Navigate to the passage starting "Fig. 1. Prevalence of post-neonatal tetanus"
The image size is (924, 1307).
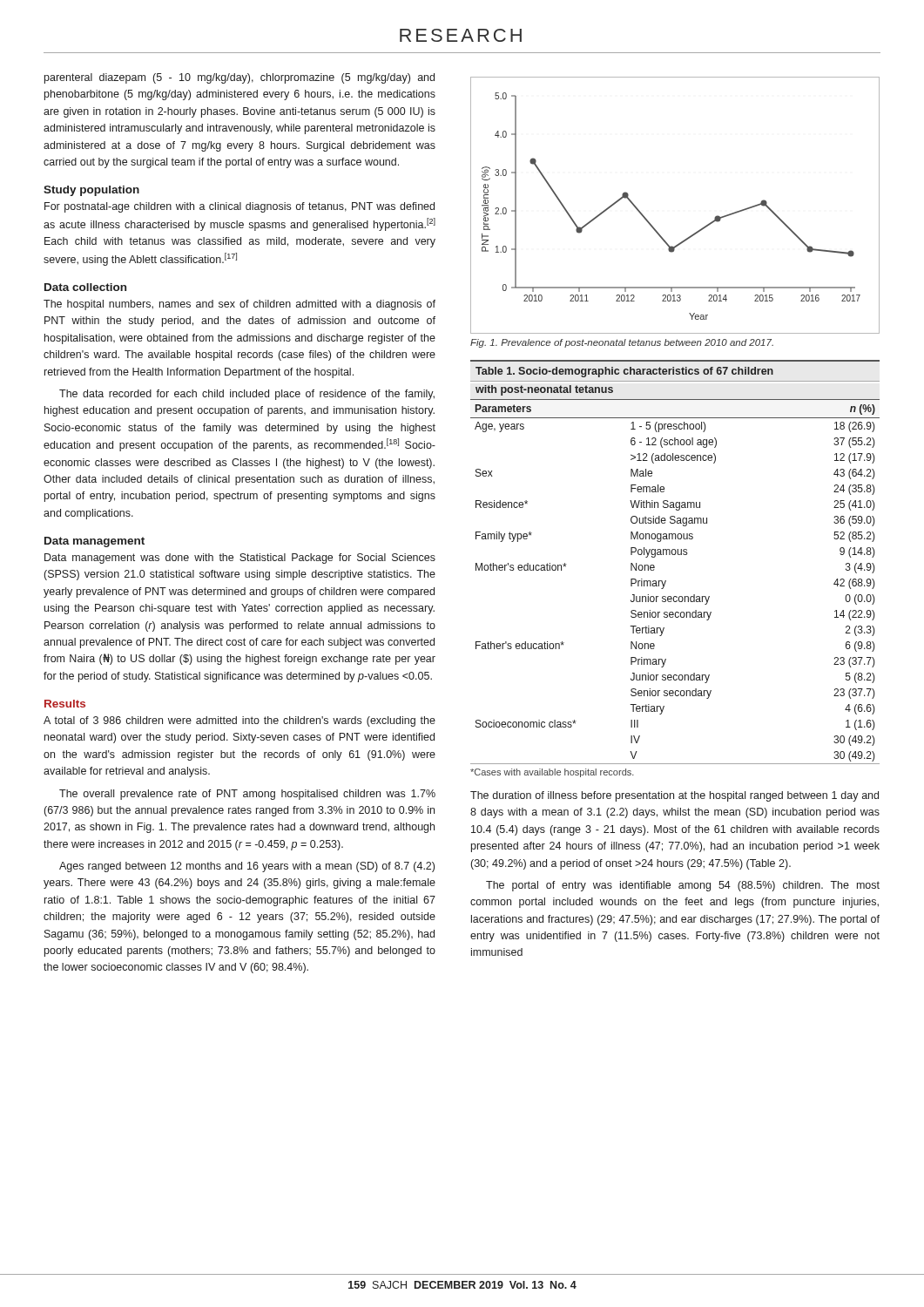coord(622,342)
